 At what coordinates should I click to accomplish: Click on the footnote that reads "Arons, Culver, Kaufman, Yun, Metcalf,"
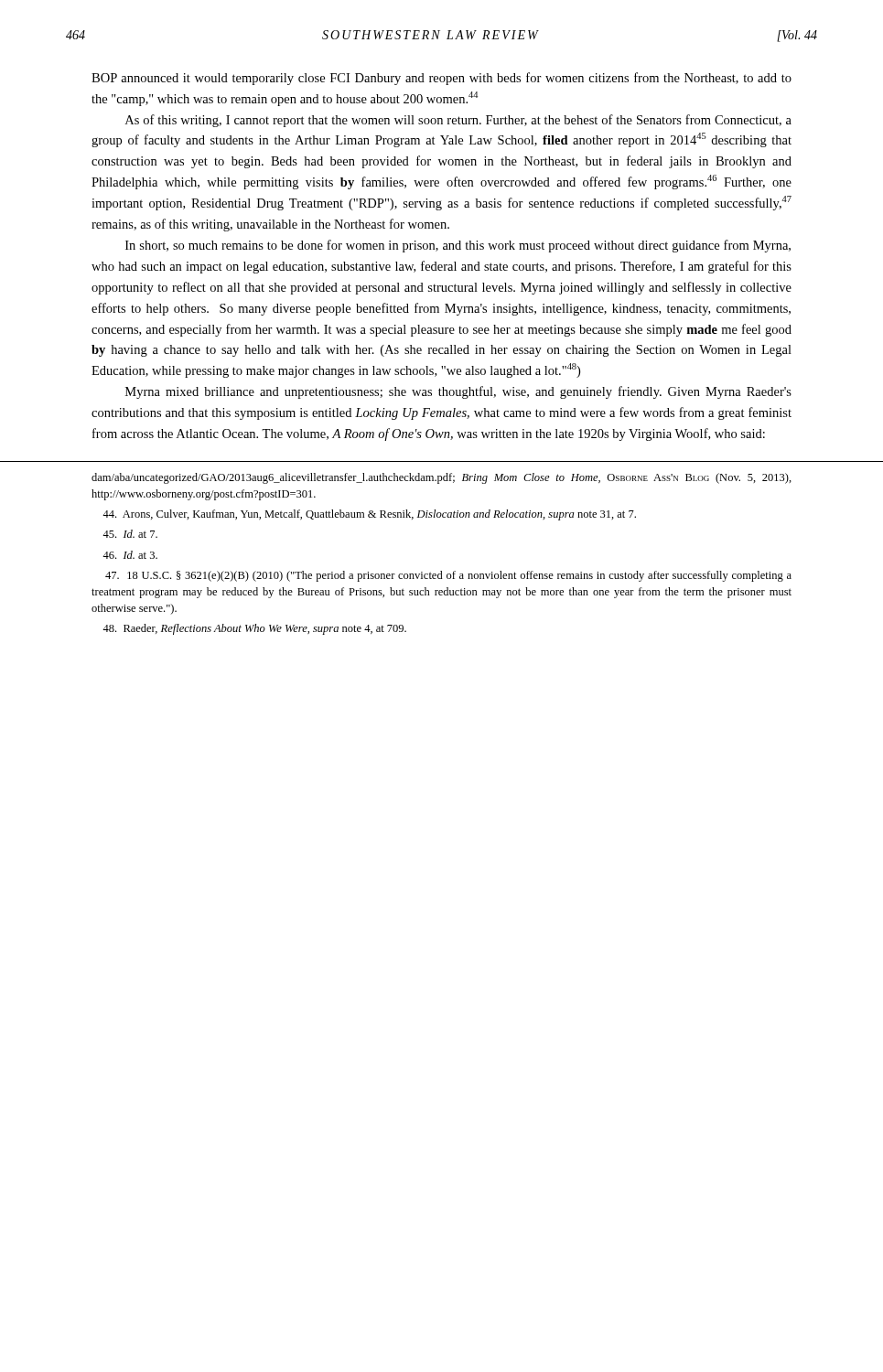364,514
